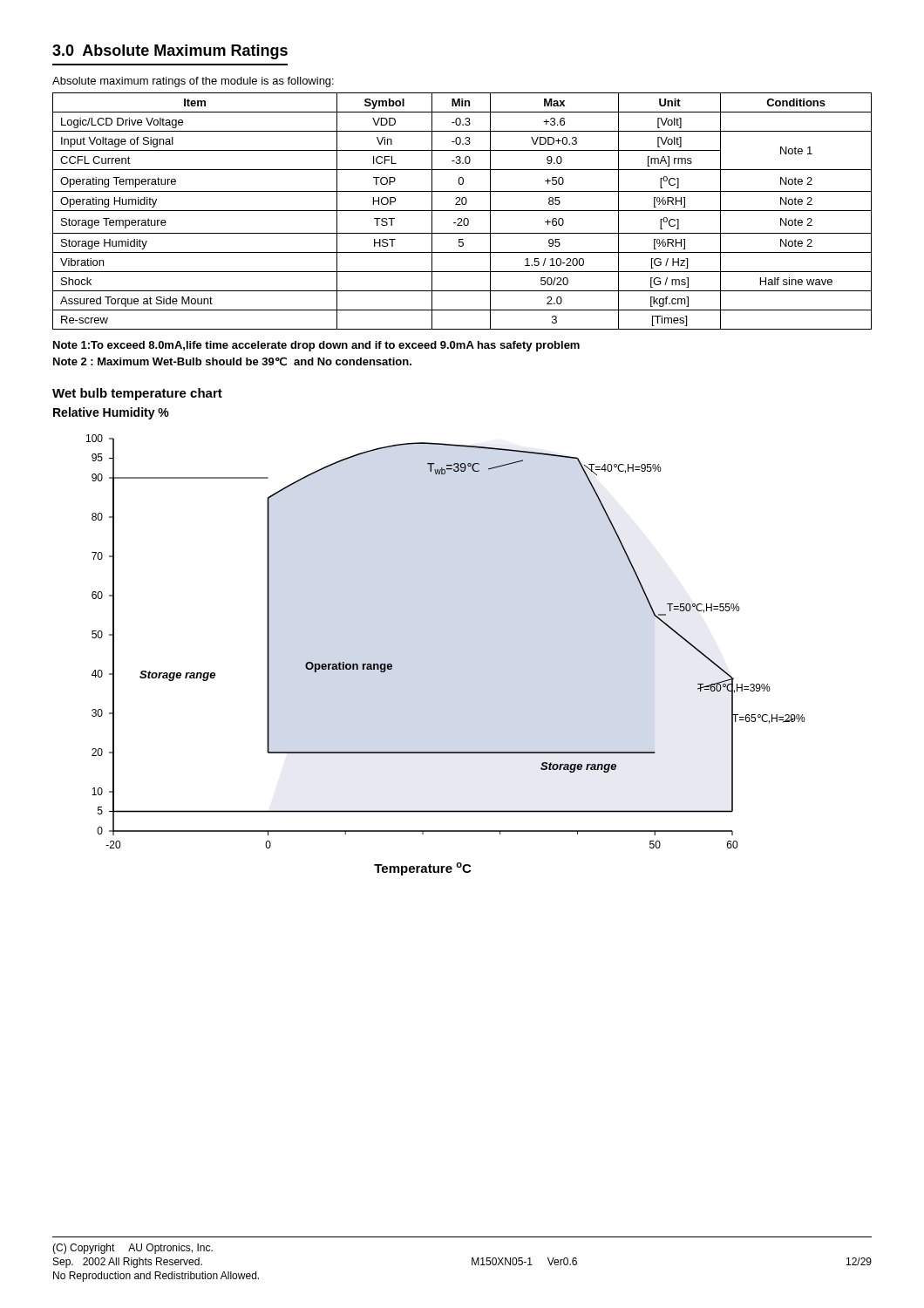924x1308 pixels.
Task: Find the text block containing "Note 1:To exceed 8.0mA,life"
Action: [316, 345]
